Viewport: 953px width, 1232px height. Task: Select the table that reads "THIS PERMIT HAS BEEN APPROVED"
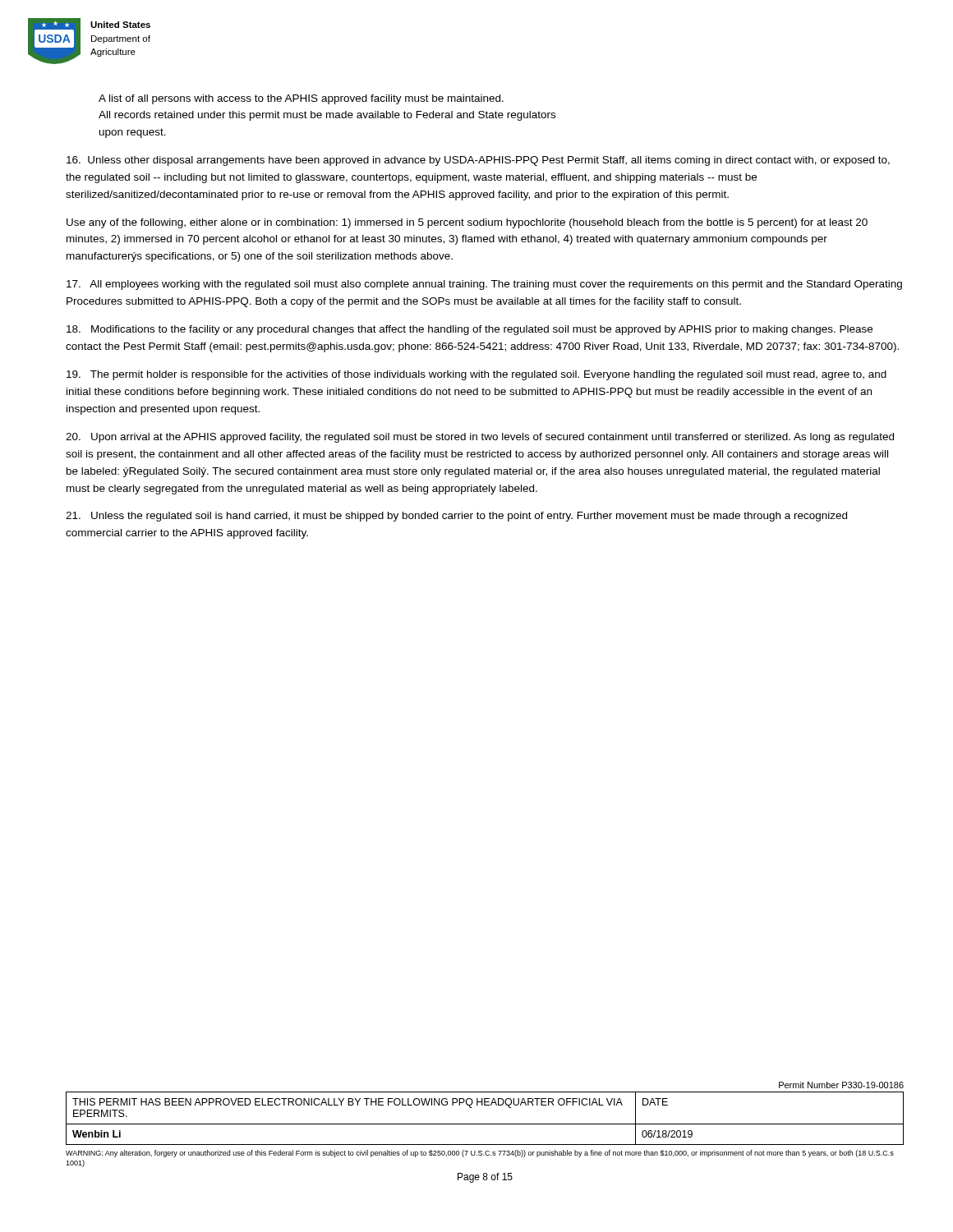click(485, 1118)
